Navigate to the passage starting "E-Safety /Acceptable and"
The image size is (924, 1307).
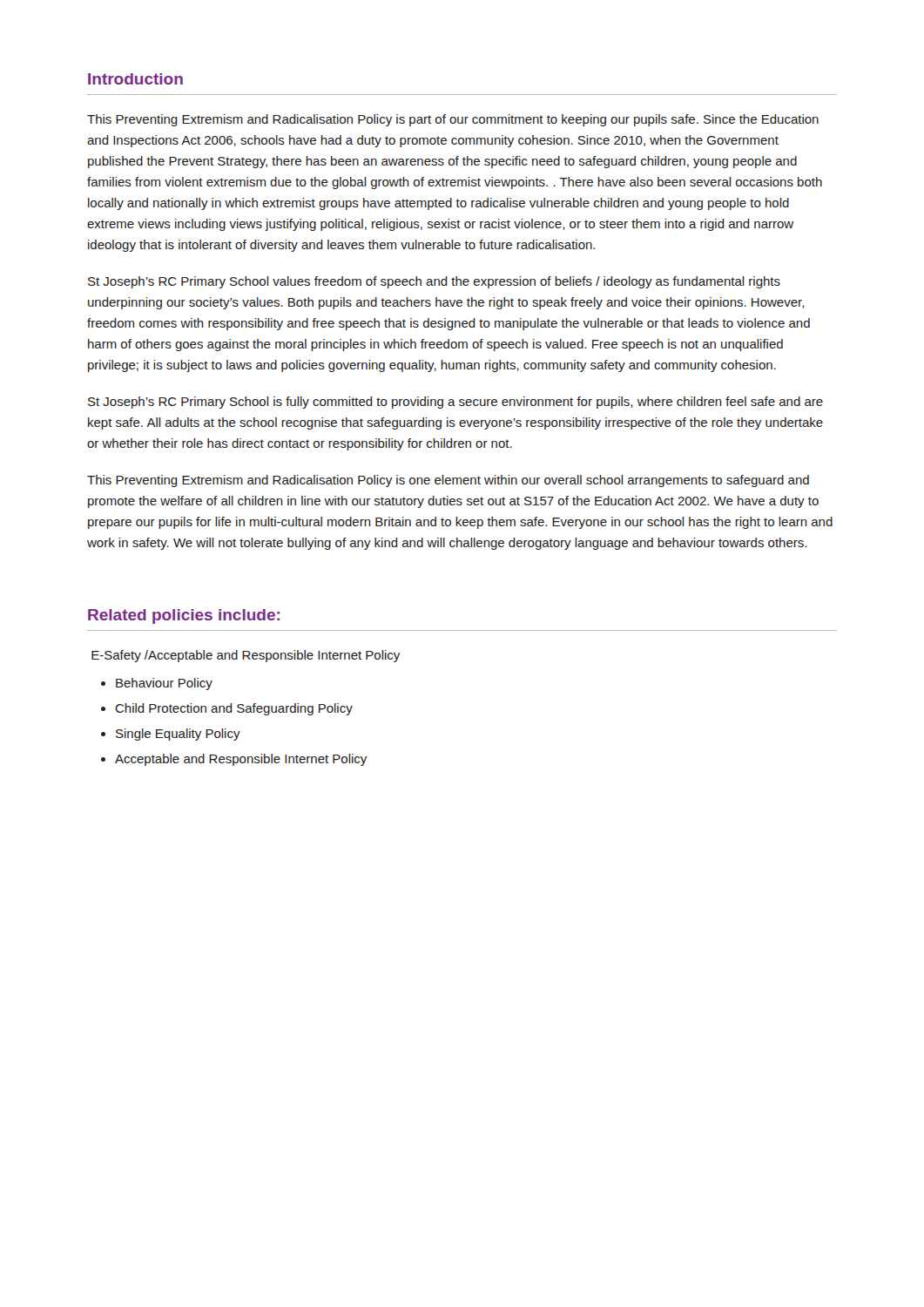point(244,655)
